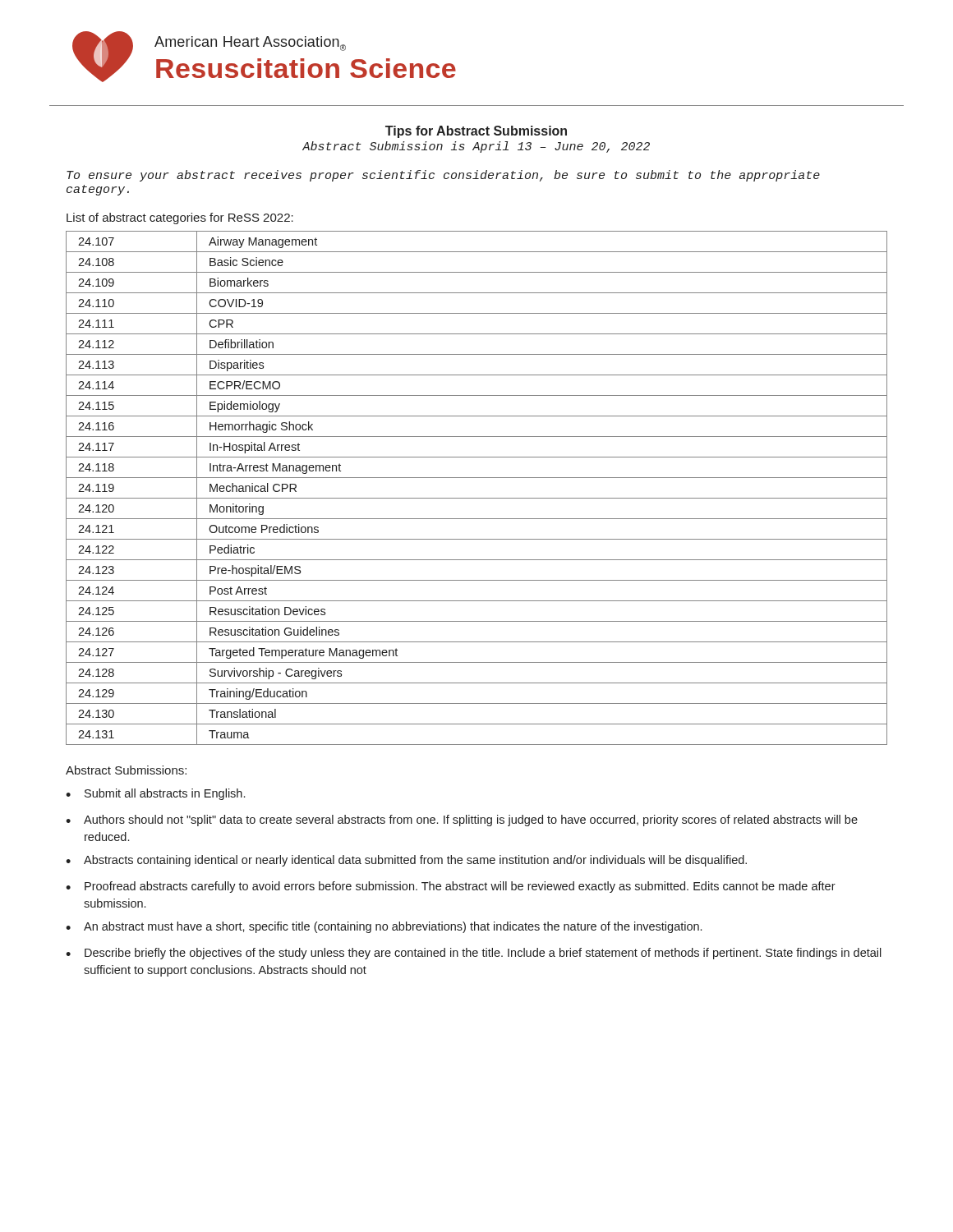953x1232 pixels.
Task: Point to the block beginning "• Describe briefly"
Action: pyautogui.click(x=476, y=962)
